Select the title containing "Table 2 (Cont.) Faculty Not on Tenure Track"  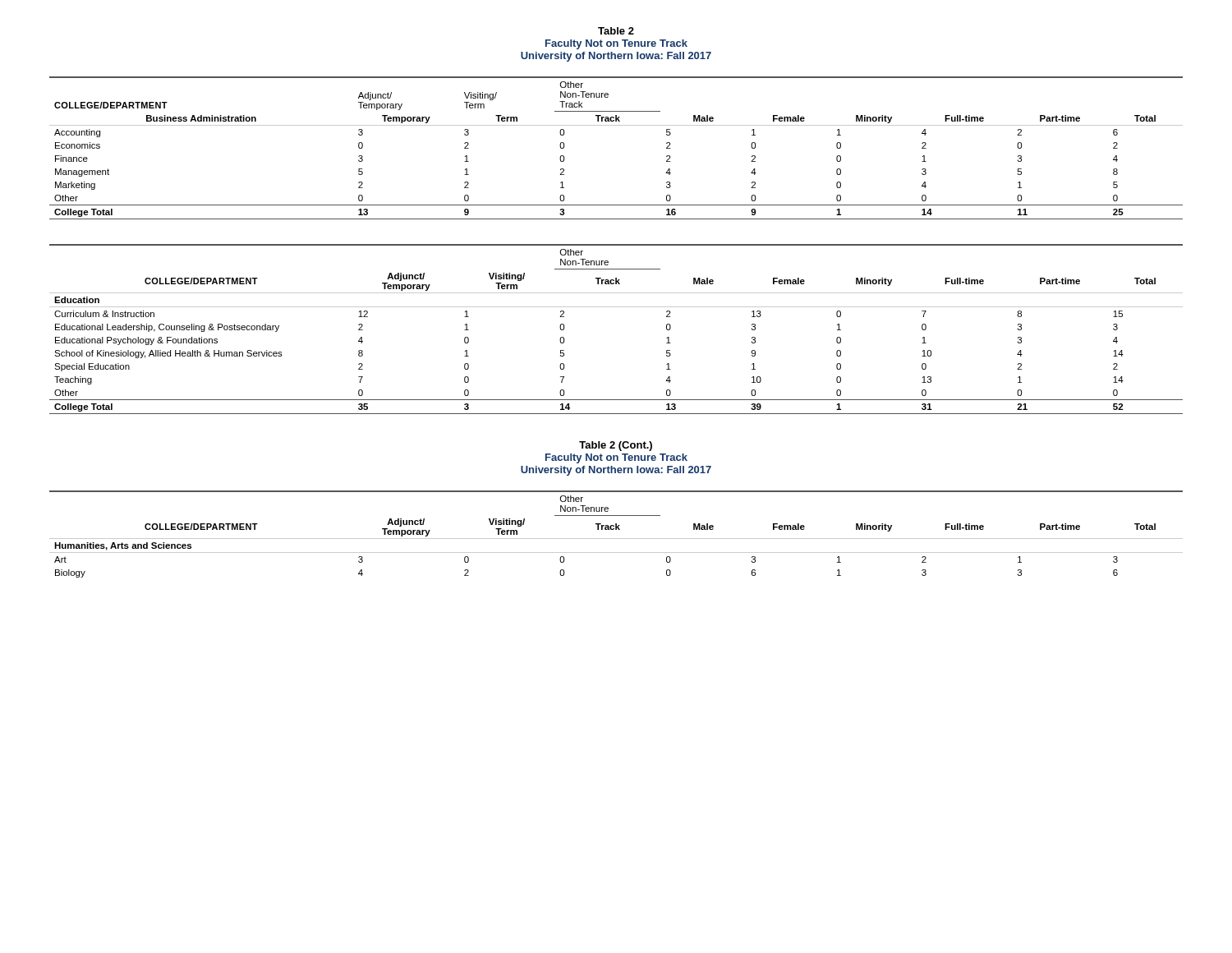click(x=616, y=457)
